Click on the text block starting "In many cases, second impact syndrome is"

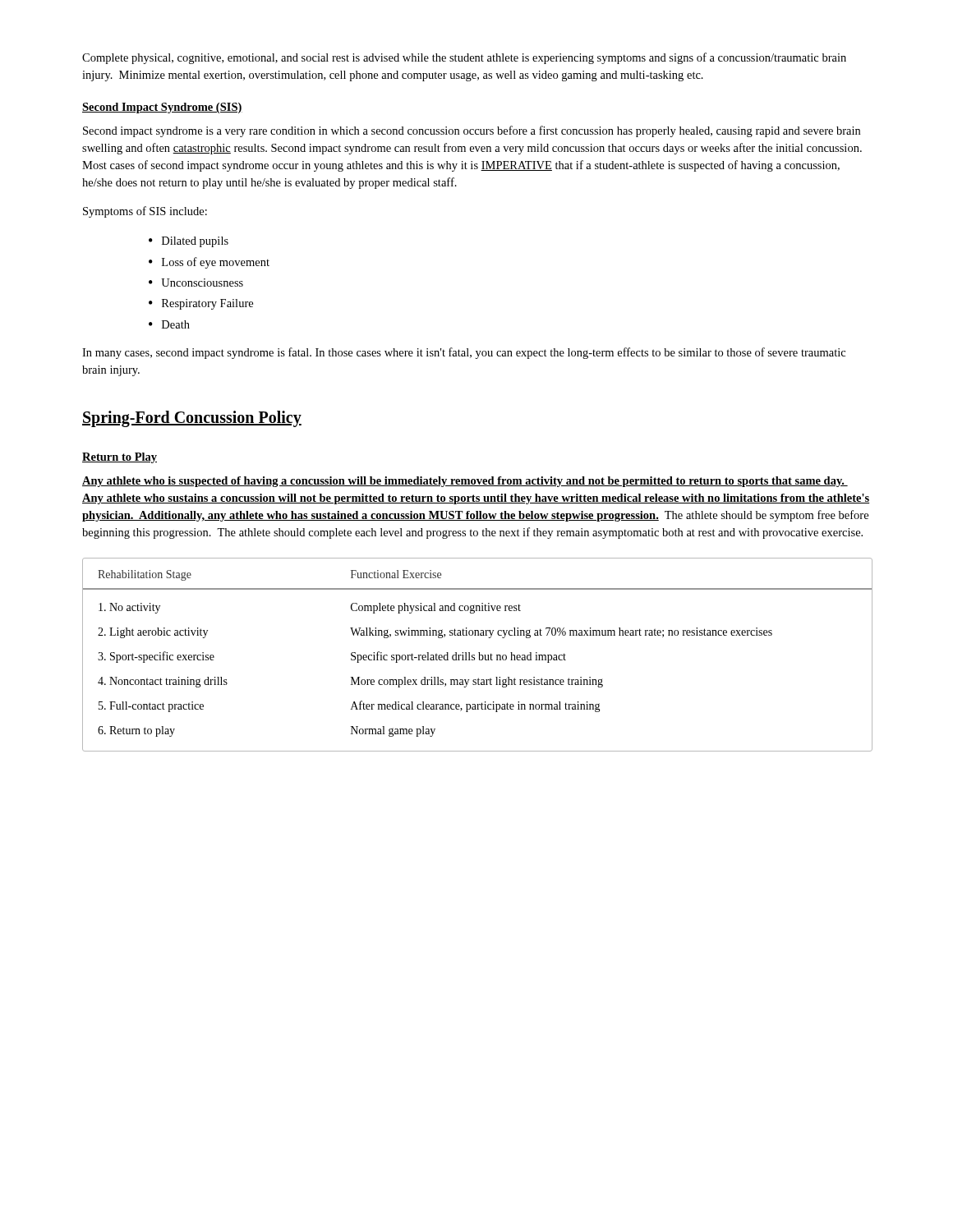click(464, 361)
